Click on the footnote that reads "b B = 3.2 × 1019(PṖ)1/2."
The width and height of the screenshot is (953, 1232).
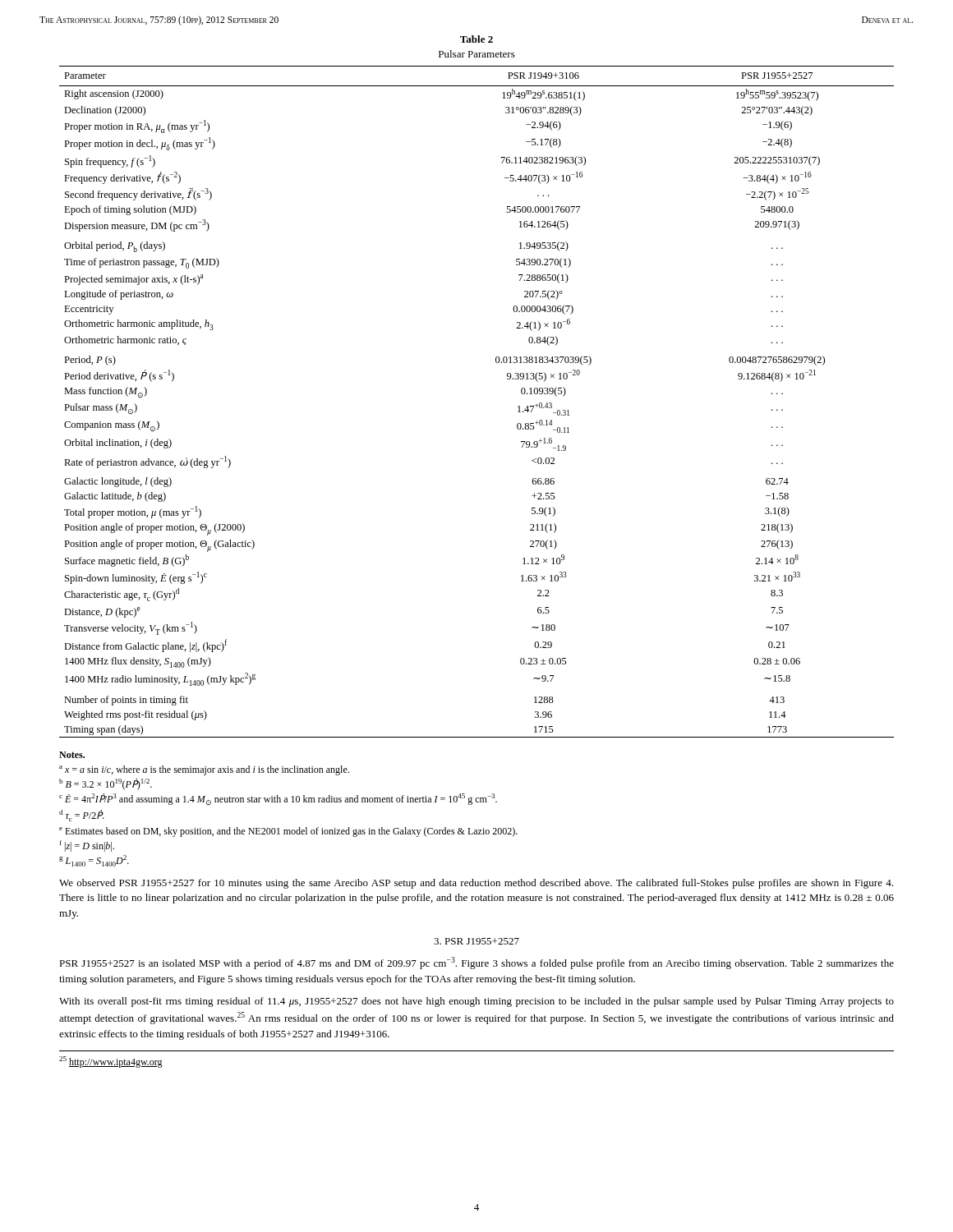106,784
